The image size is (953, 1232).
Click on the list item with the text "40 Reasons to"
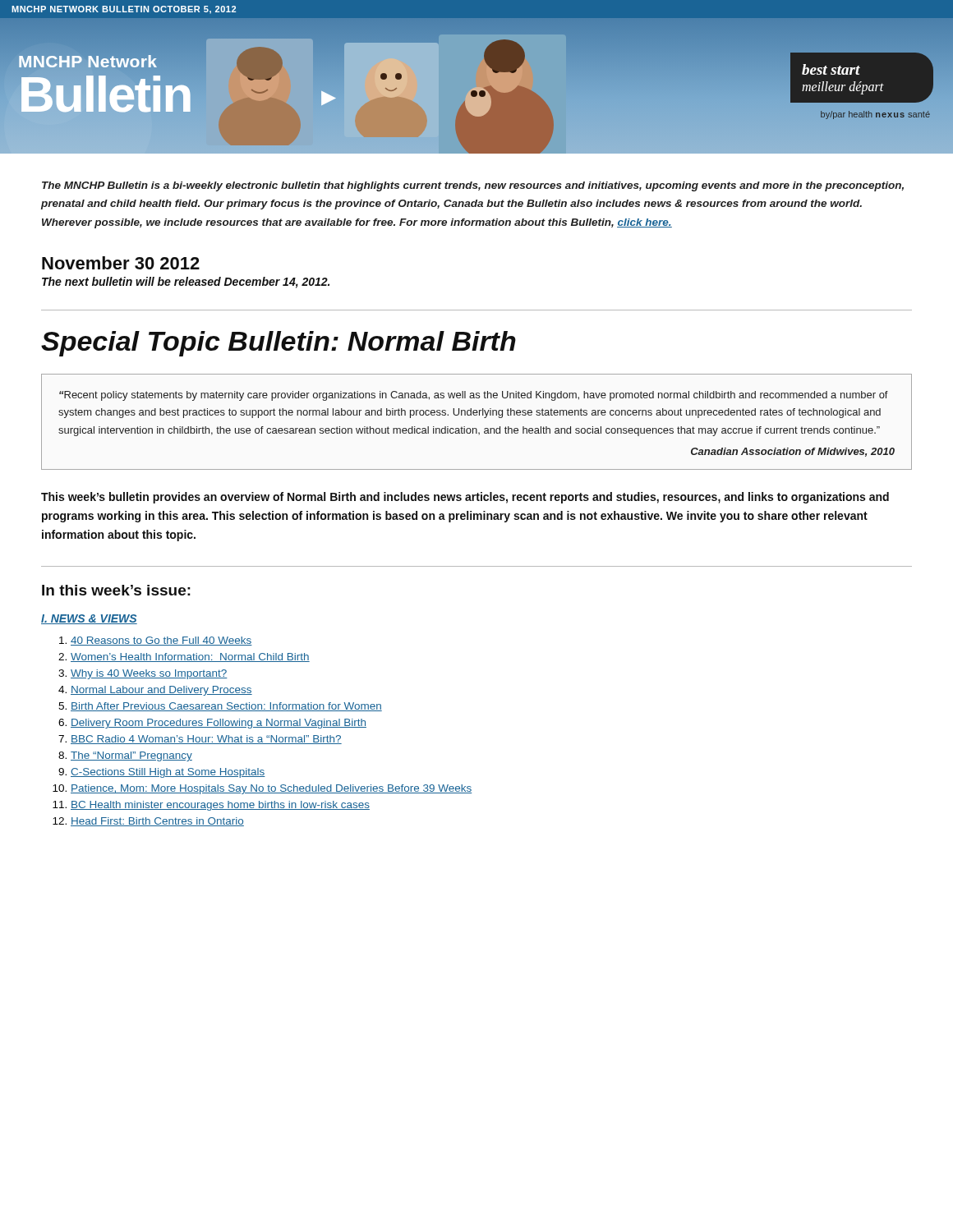coord(161,641)
